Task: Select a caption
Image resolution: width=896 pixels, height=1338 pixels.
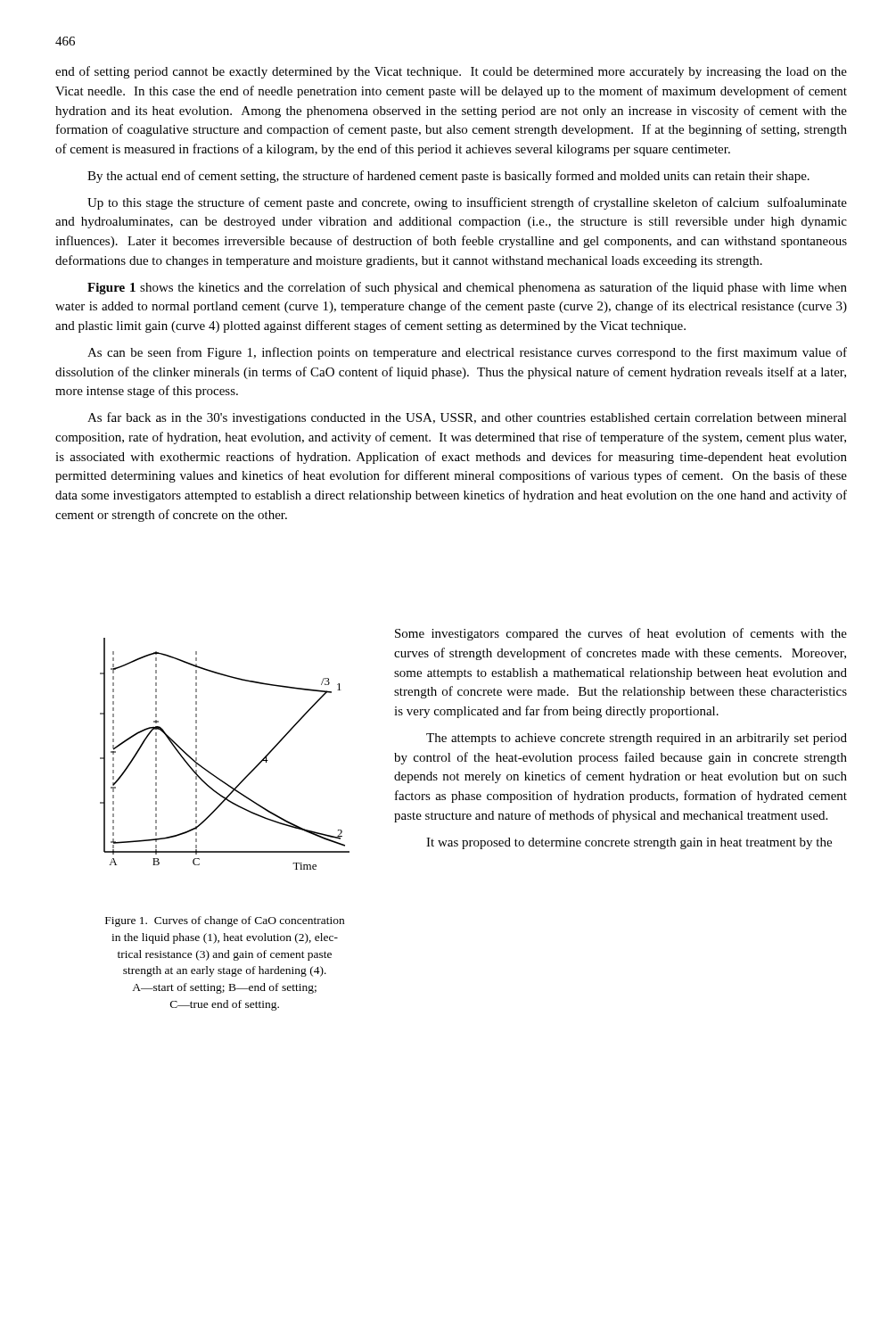Action: 225,963
